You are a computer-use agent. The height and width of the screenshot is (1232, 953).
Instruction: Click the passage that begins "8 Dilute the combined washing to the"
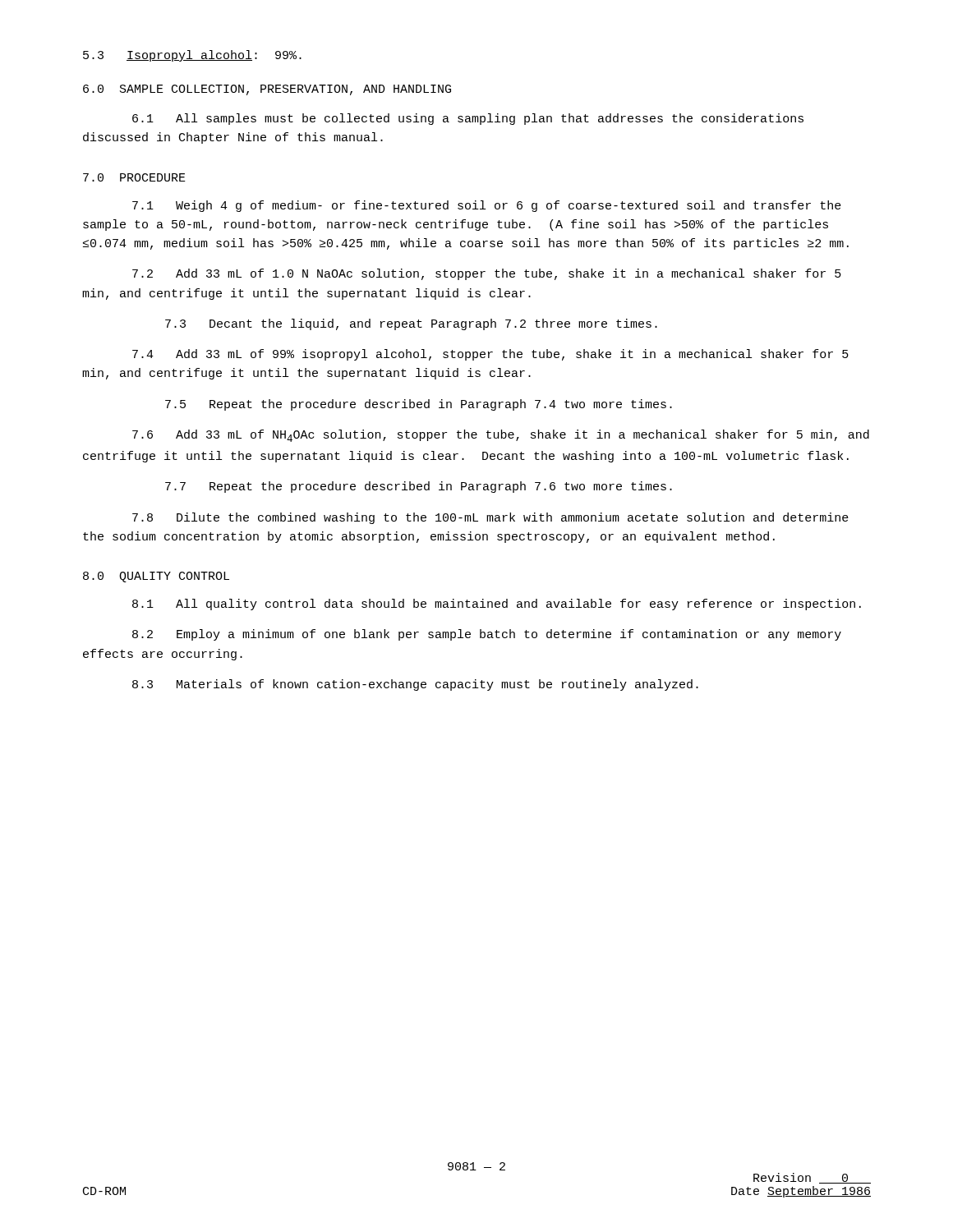(x=465, y=528)
